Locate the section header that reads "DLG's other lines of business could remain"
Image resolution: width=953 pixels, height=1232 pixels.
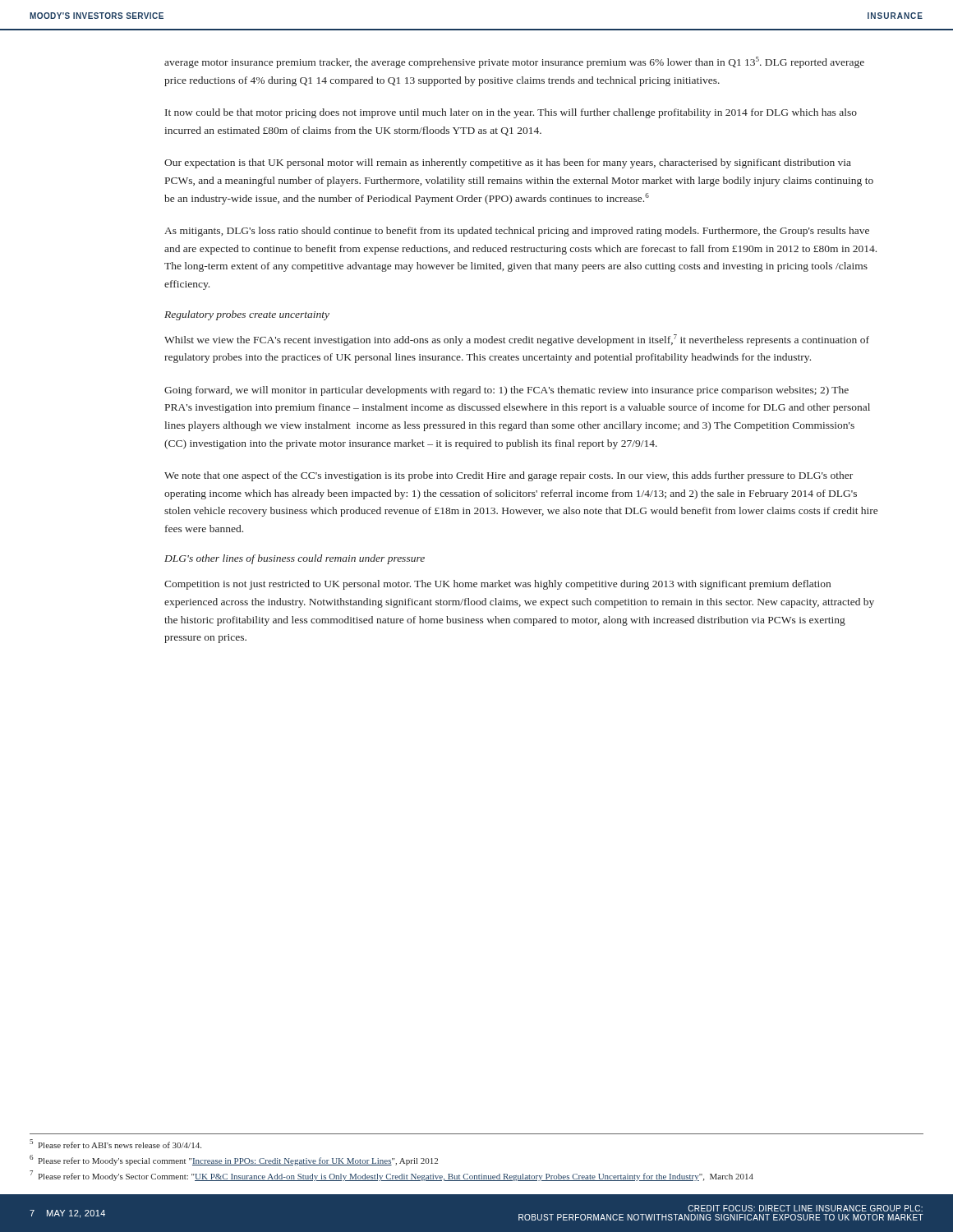coord(295,558)
